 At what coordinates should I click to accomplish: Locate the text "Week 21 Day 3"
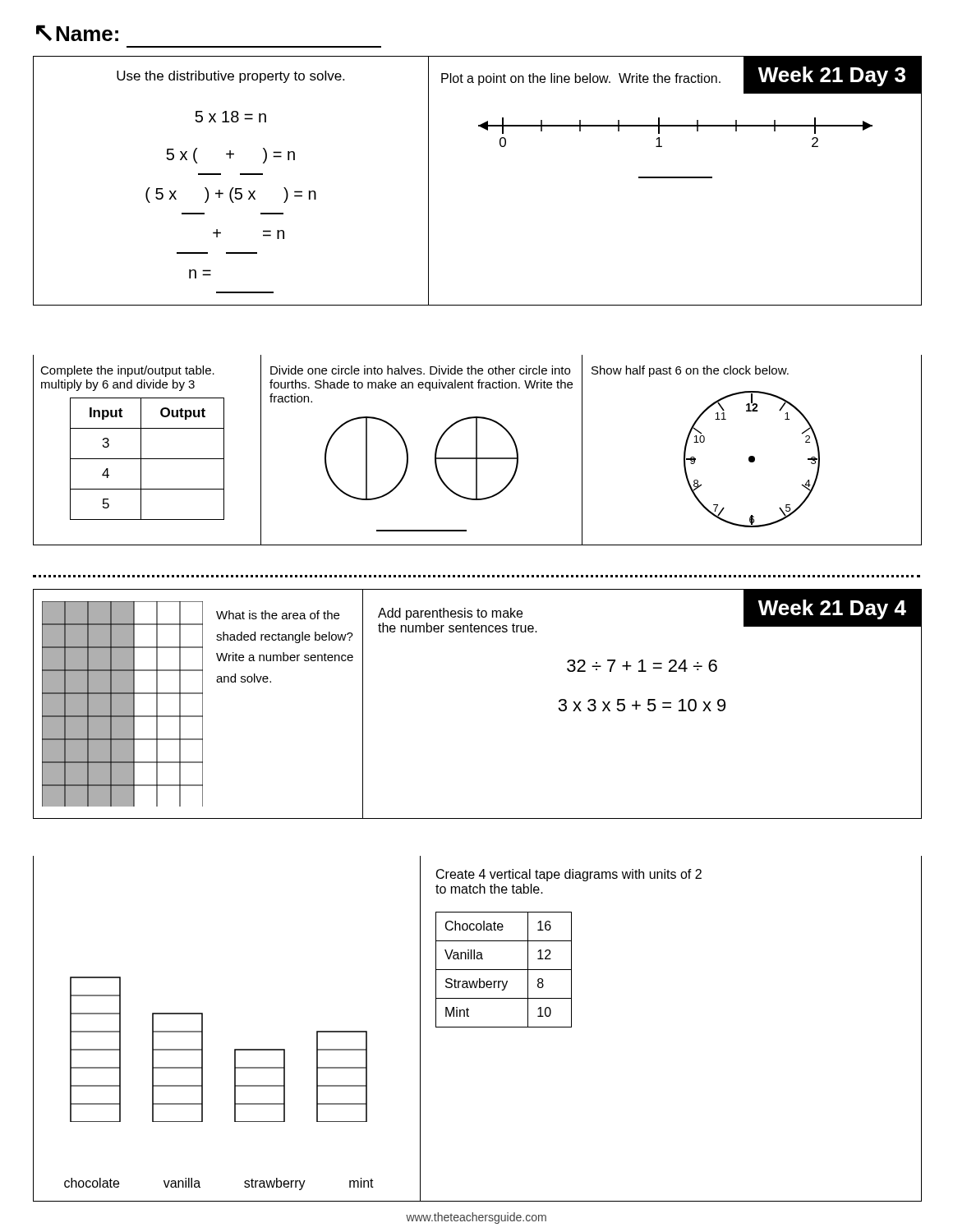[832, 75]
